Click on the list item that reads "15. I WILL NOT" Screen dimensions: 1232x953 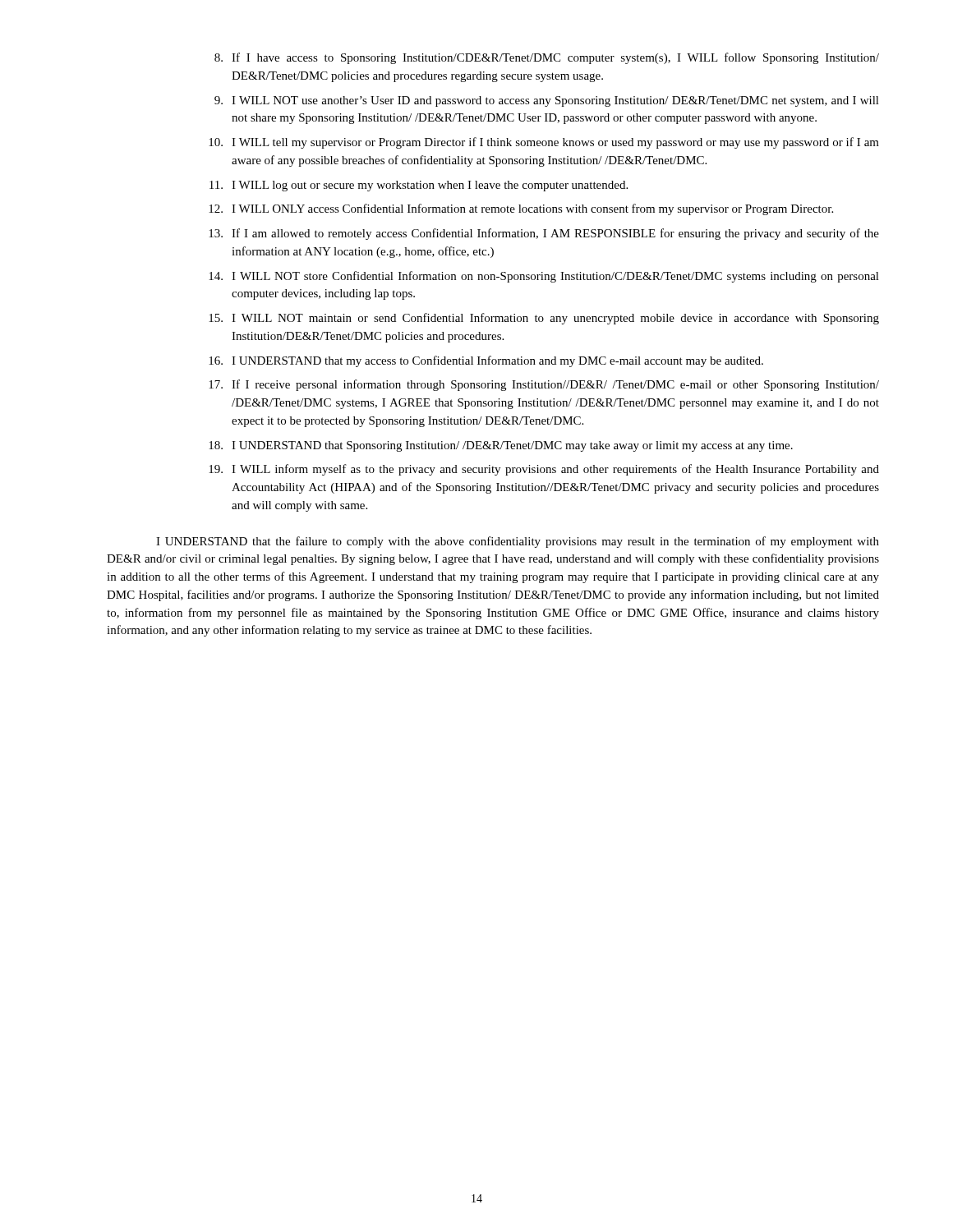click(x=534, y=327)
